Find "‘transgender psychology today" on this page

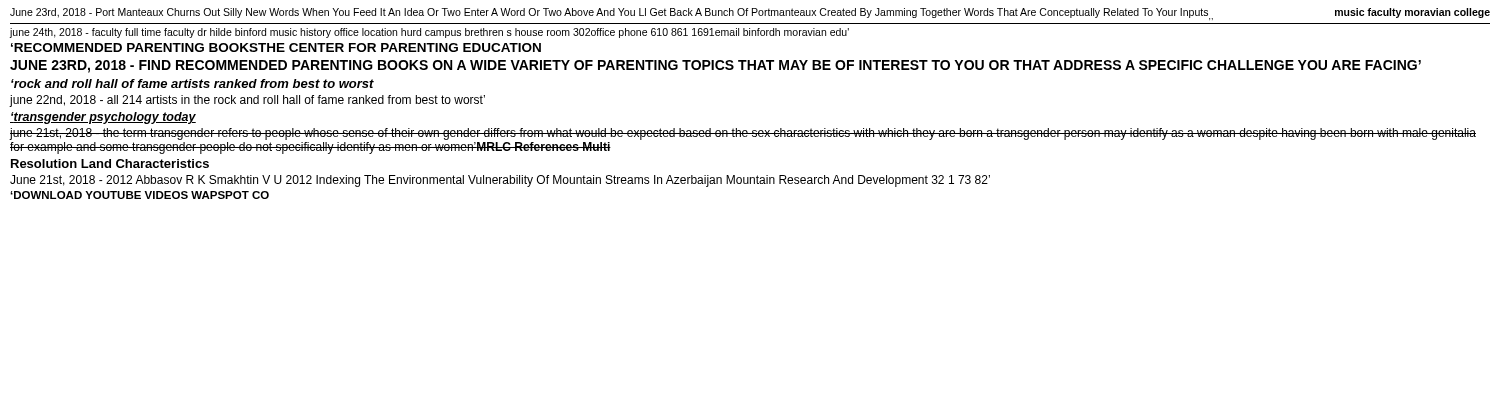click(103, 117)
